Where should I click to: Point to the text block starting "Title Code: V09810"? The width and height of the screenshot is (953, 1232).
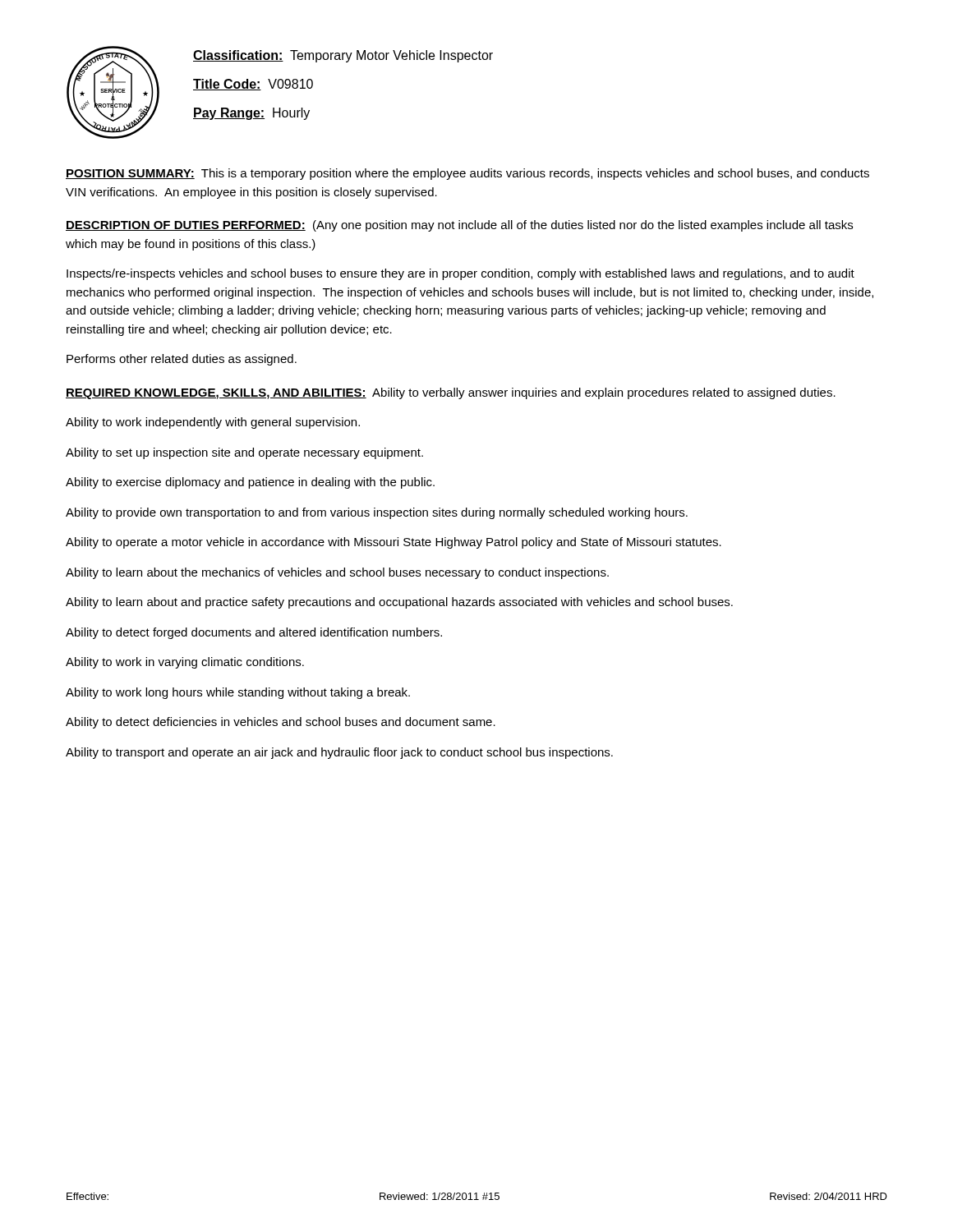253,84
